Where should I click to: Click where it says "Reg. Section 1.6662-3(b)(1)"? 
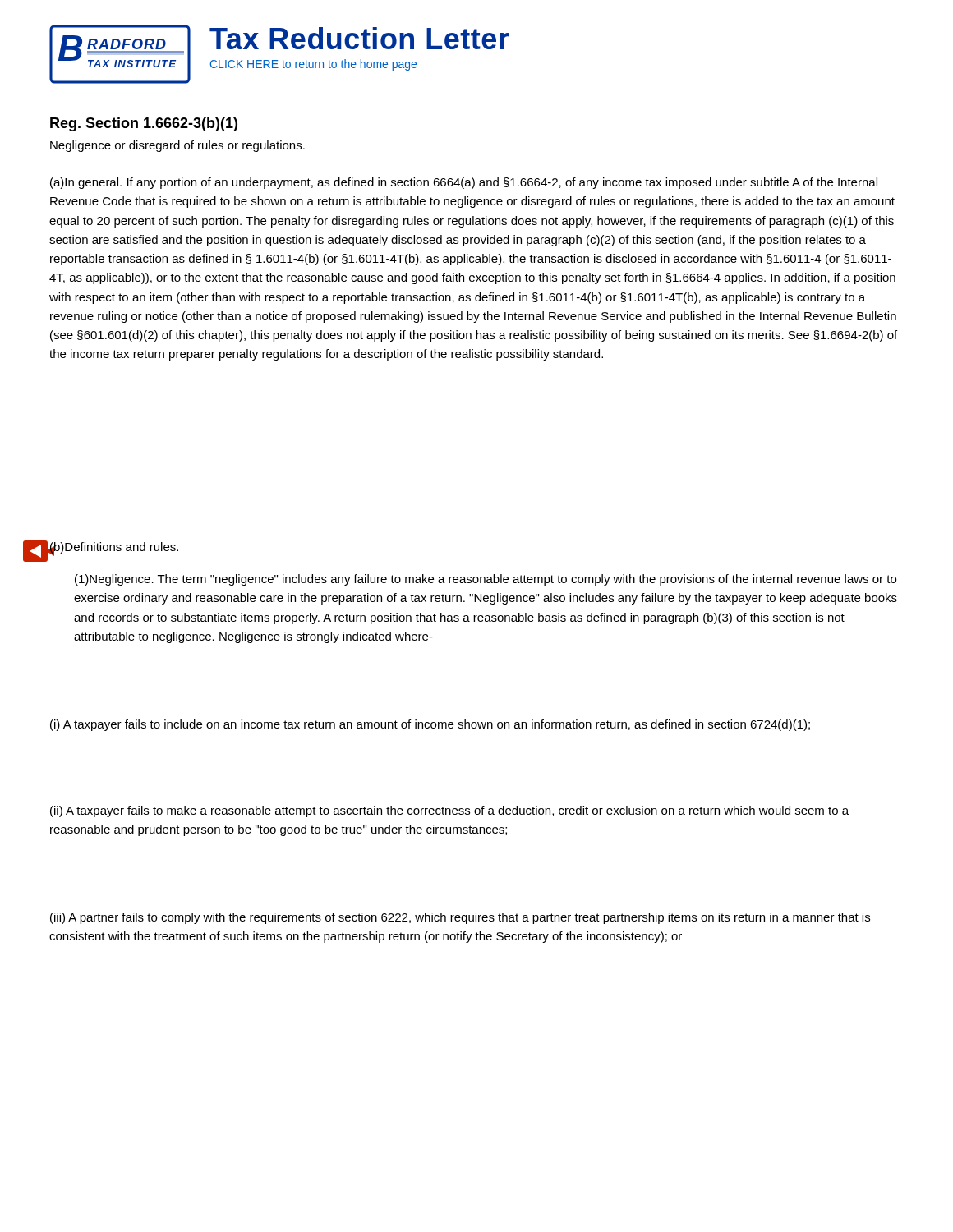pyautogui.click(x=144, y=123)
